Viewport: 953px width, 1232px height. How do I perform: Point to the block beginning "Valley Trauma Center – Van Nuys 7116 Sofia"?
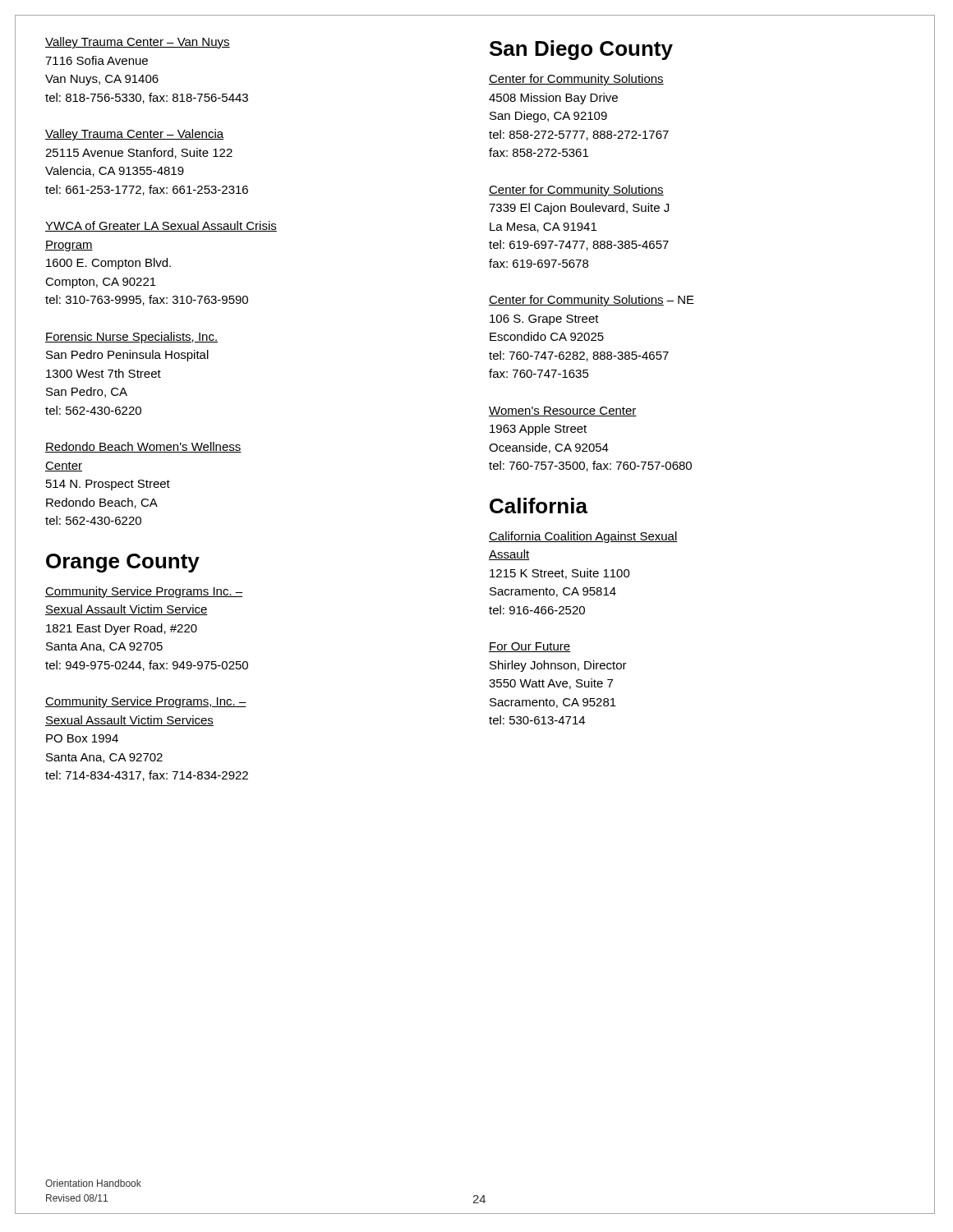pos(147,69)
